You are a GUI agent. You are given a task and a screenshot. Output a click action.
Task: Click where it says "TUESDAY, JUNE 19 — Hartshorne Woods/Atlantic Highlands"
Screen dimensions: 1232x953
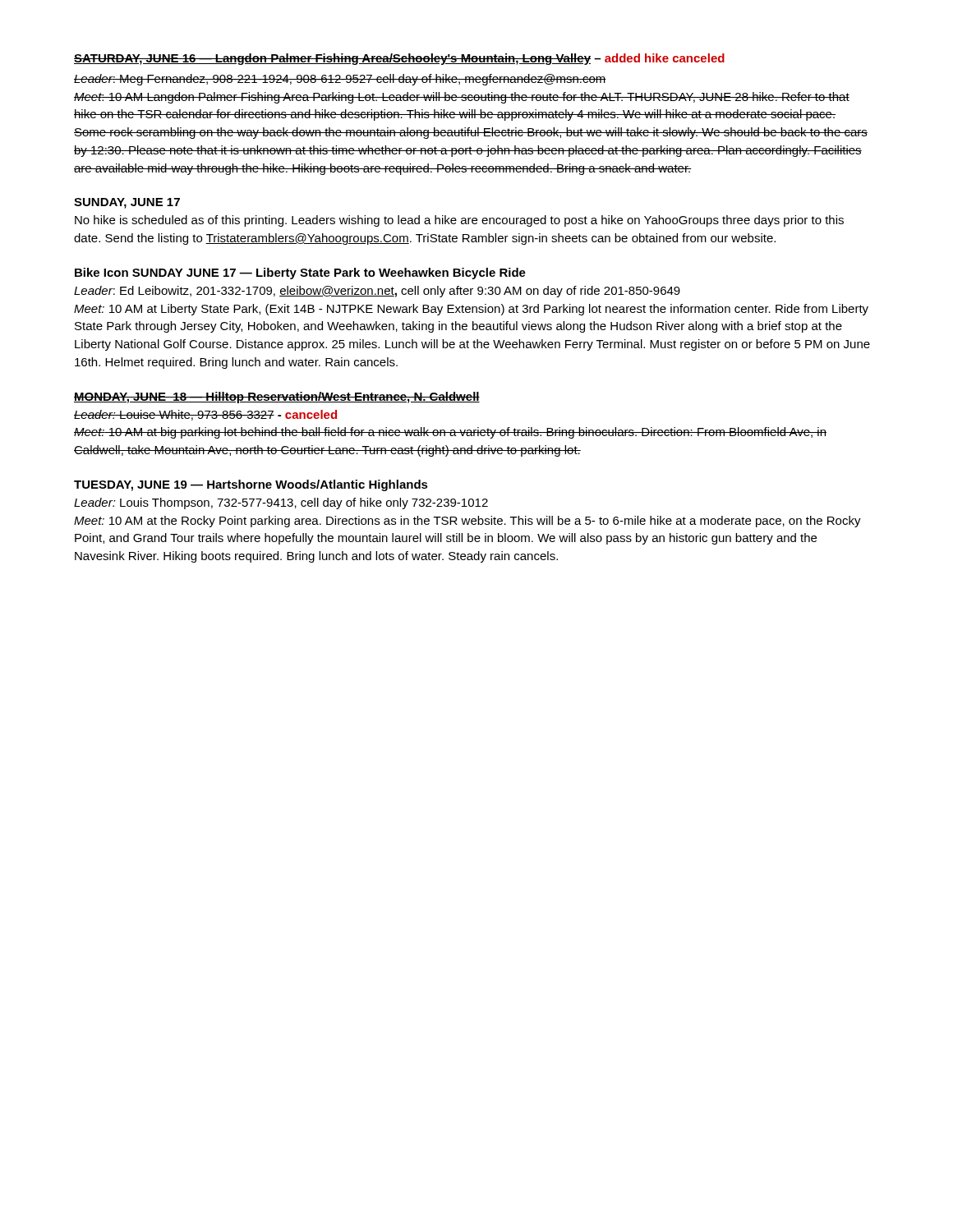[x=251, y=484]
